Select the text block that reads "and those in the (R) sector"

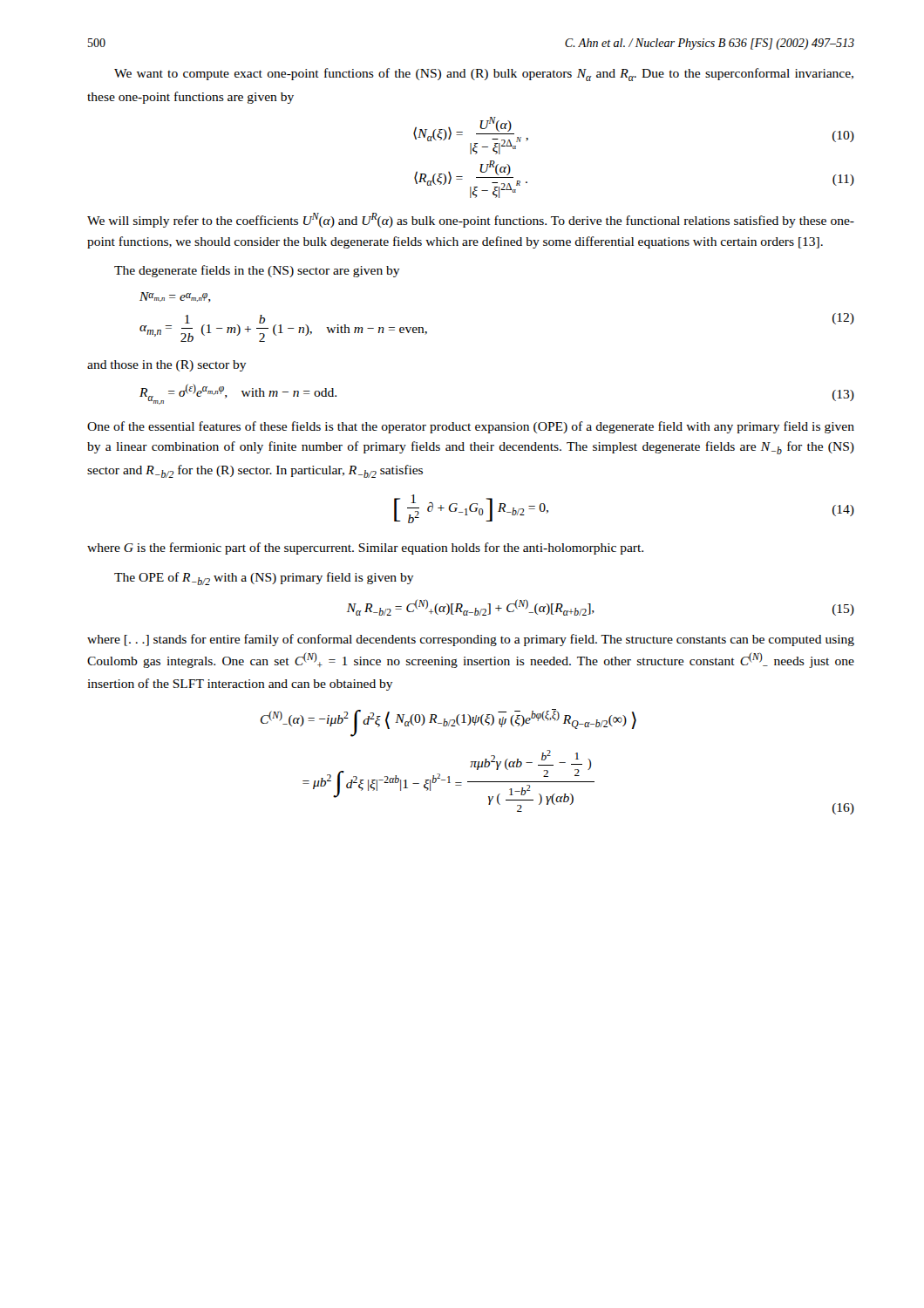click(x=167, y=366)
